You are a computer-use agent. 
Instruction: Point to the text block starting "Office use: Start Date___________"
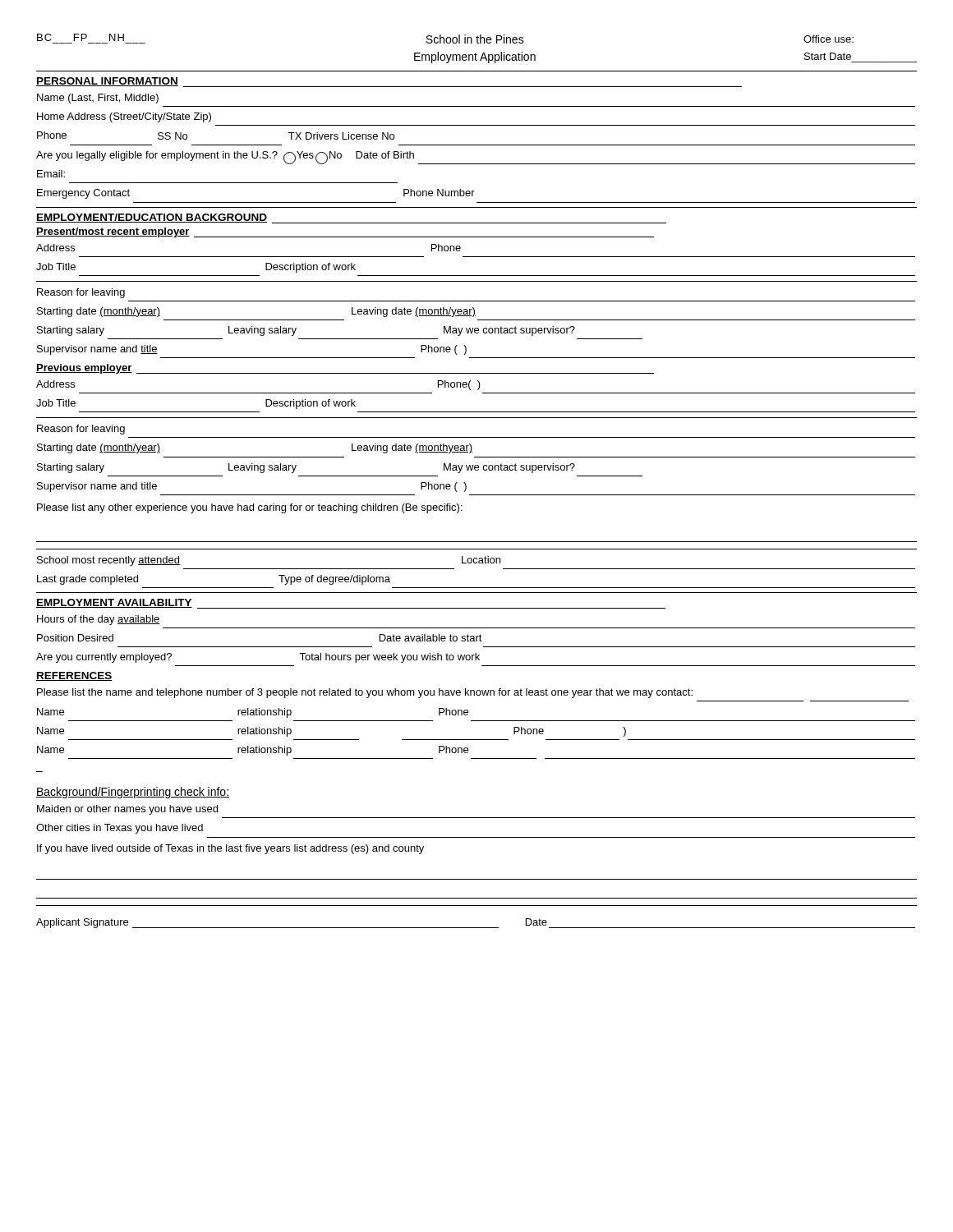tap(860, 48)
